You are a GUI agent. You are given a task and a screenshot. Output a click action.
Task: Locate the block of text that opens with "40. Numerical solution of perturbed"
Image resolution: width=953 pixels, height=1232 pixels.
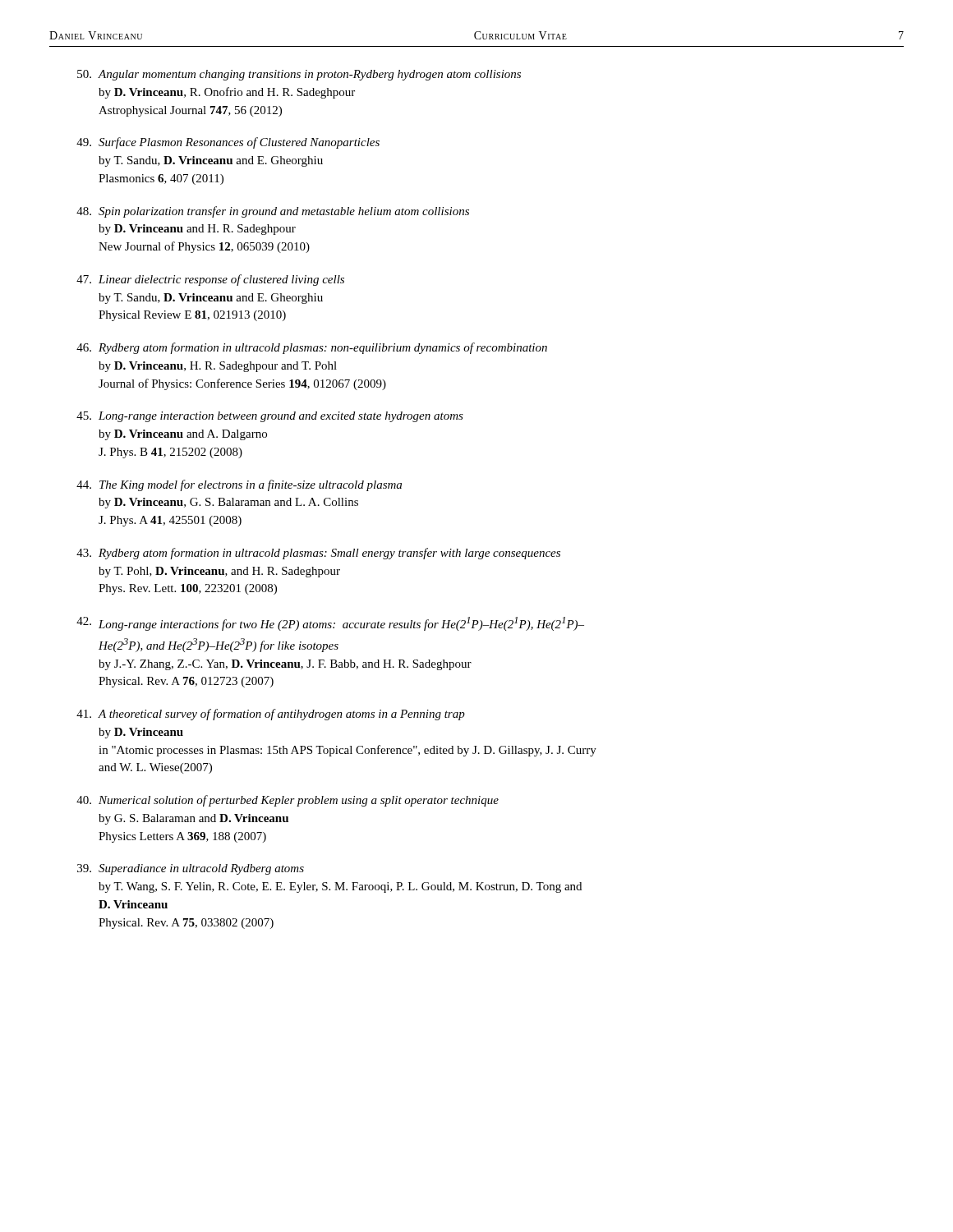pos(288,801)
